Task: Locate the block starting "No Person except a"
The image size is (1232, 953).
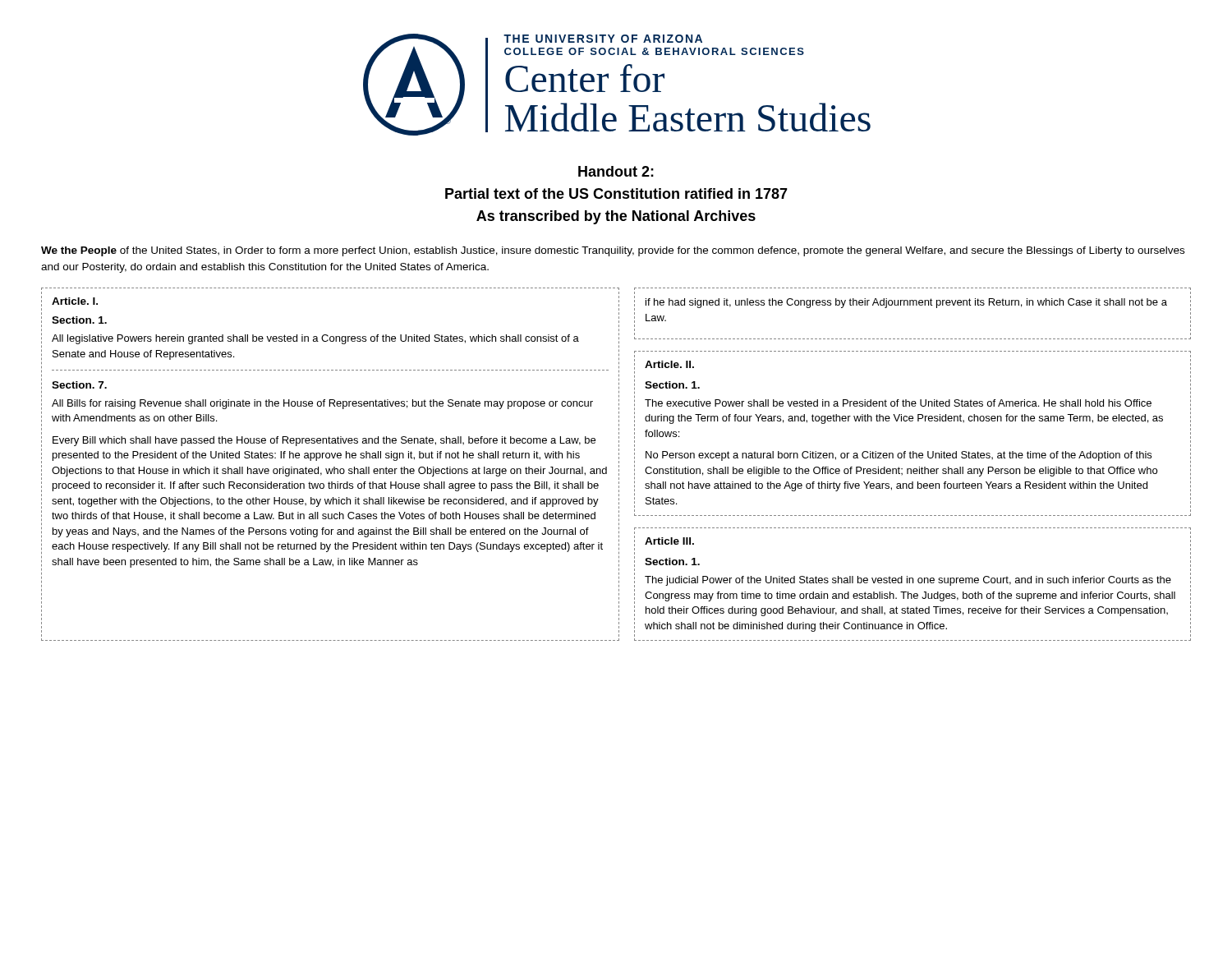Action: coord(901,478)
